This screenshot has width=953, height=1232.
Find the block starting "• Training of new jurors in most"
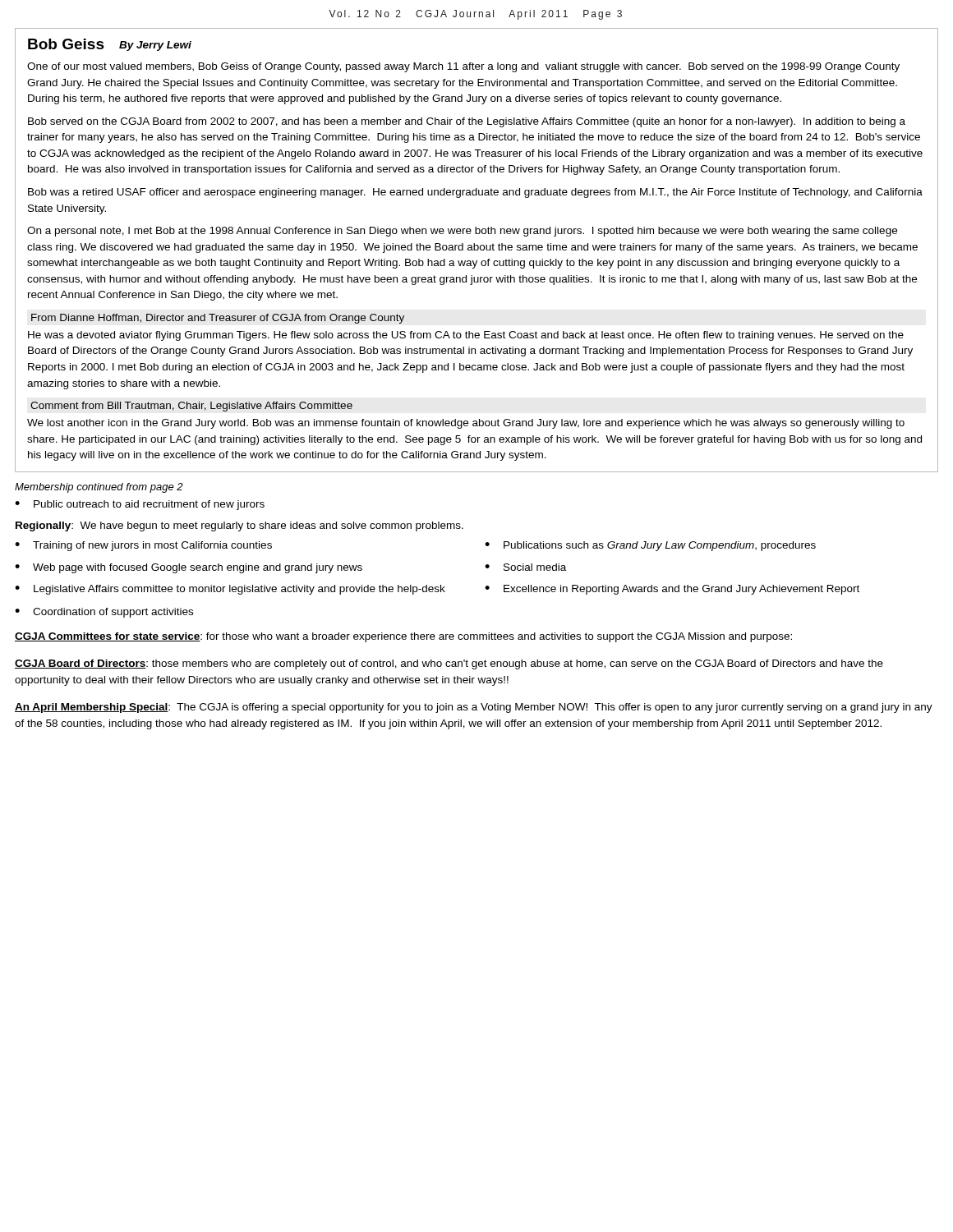coord(144,546)
